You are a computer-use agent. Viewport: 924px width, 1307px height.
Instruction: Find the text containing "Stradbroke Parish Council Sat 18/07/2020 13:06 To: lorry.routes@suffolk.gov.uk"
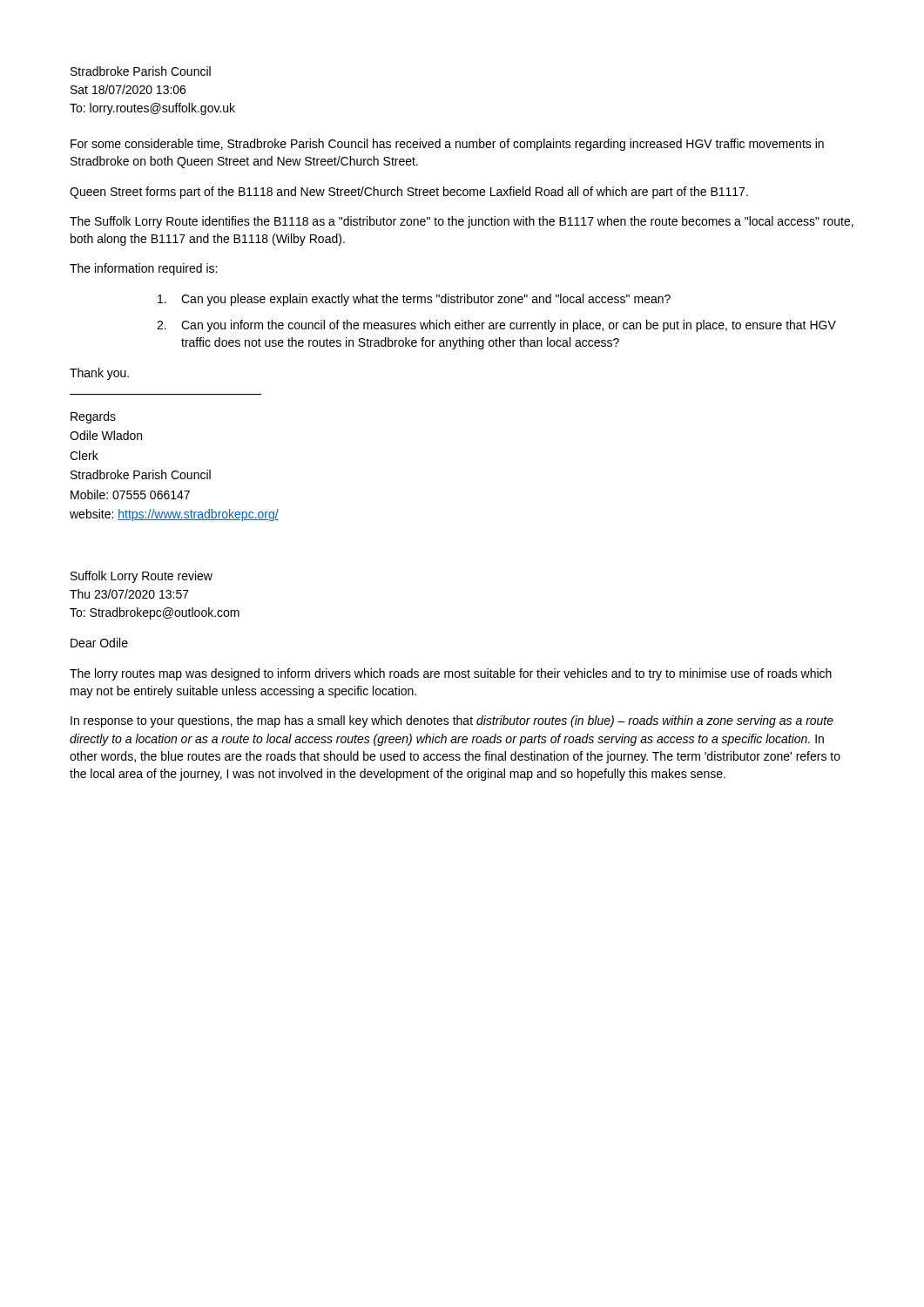[x=141, y=71]
